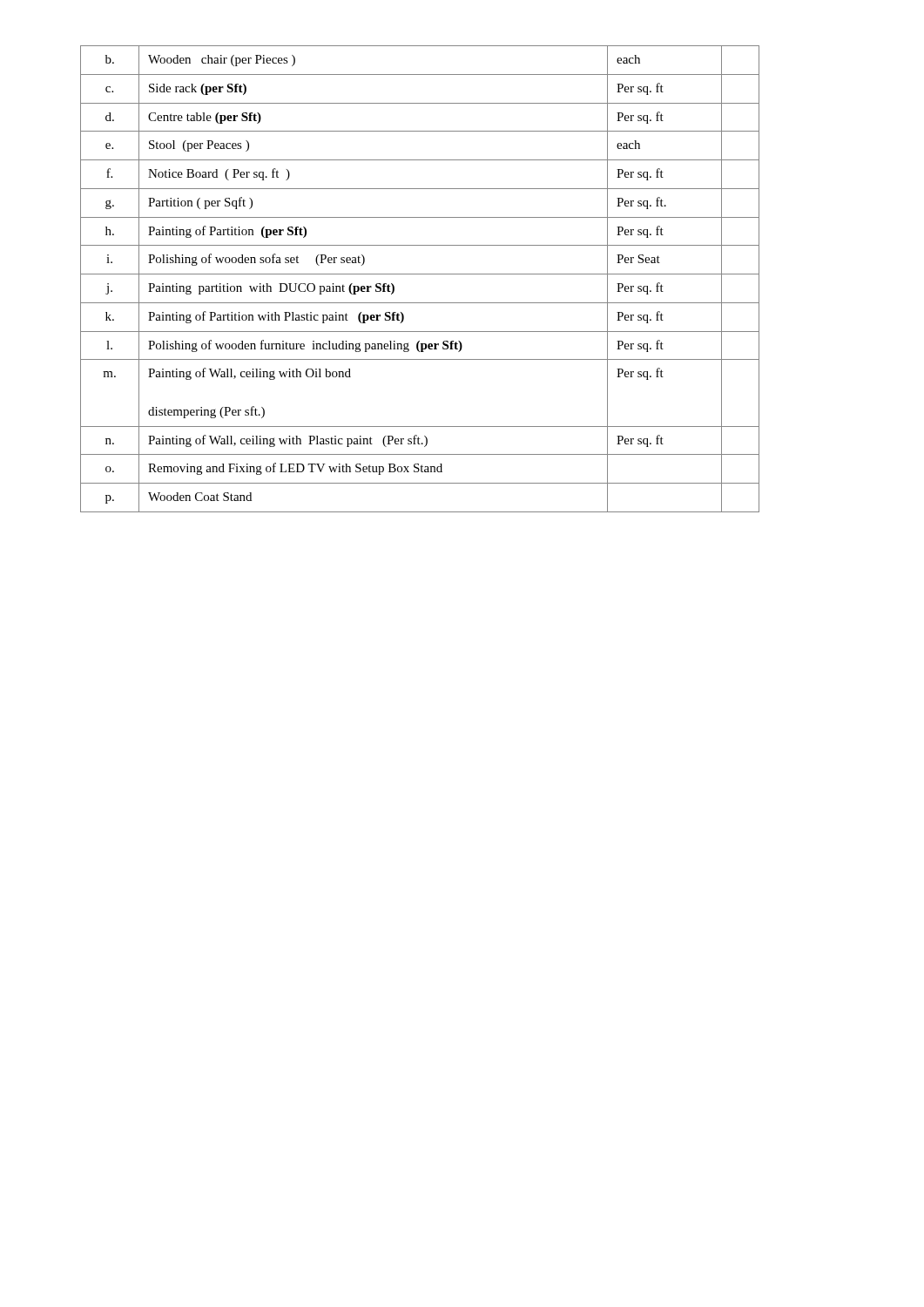Image resolution: width=924 pixels, height=1307 pixels.
Task: Find the table that mentions "Wooden chair (per"
Action: 420,279
